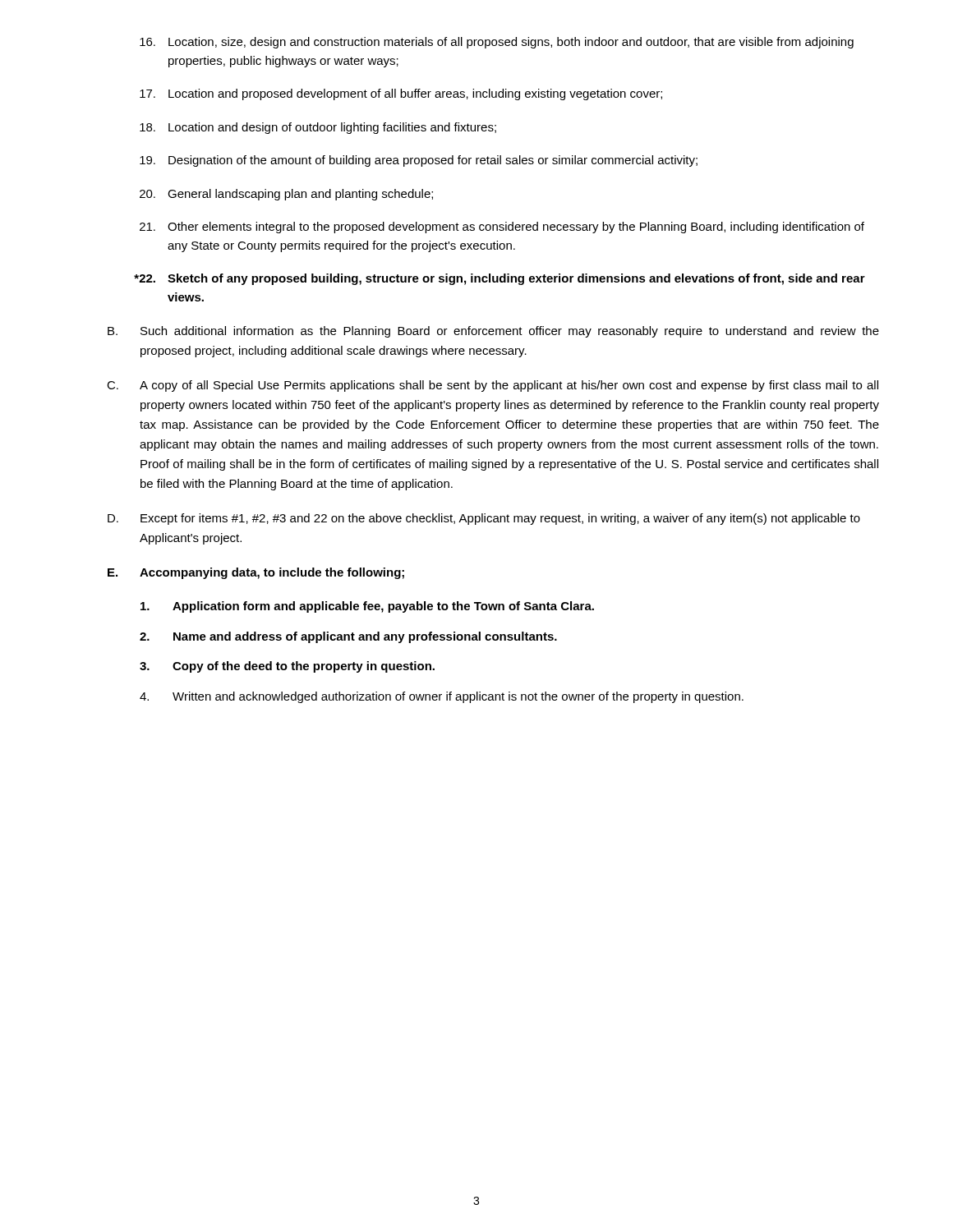The width and height of the screenshot is (953, 1232).
Task: Select the text block that reads "C. A copy of"
Action: [493, 435]
